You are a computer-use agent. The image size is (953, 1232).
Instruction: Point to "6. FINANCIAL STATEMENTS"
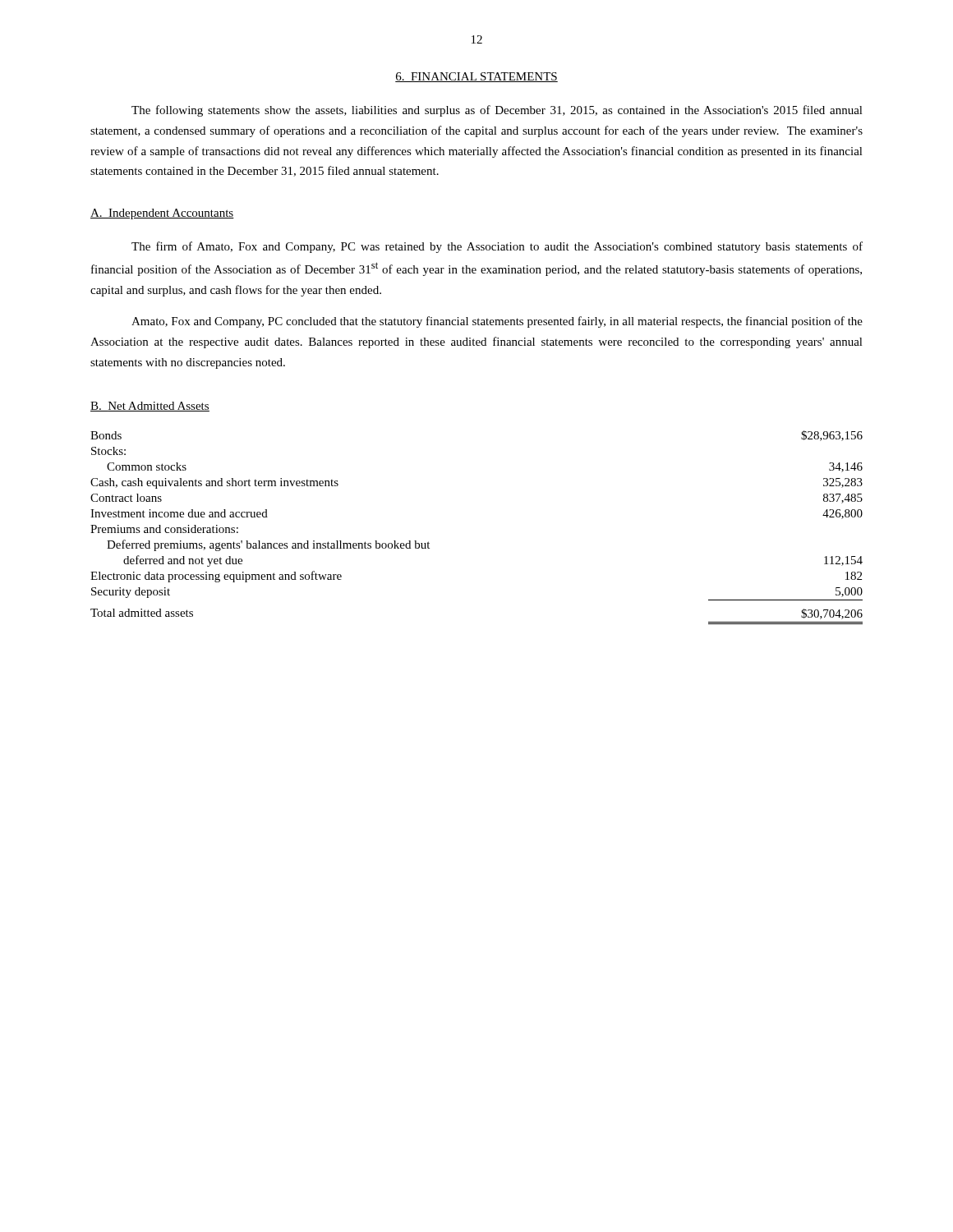point(476,76)
